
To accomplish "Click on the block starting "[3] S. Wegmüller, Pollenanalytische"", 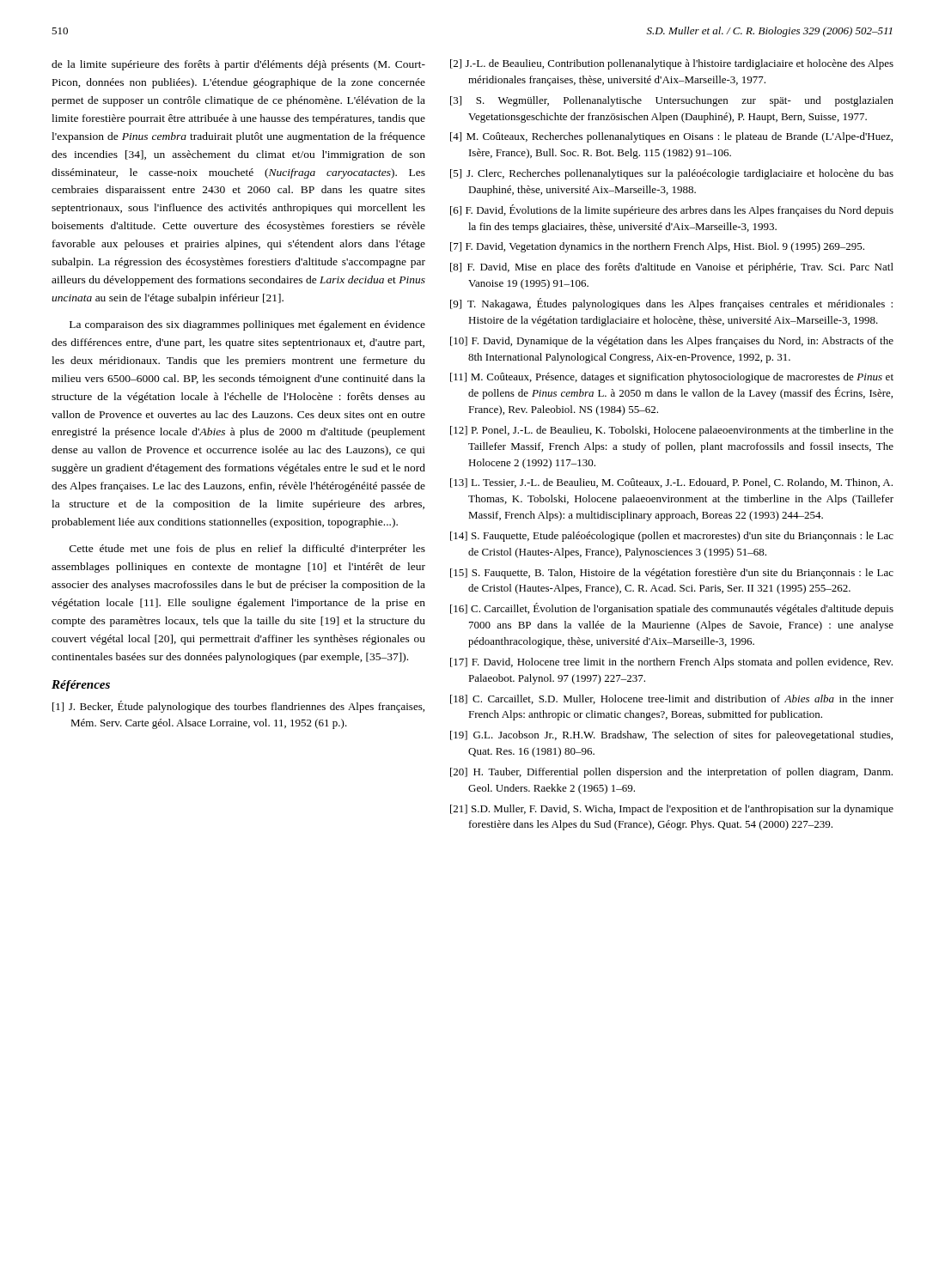I will click(671, 109).
